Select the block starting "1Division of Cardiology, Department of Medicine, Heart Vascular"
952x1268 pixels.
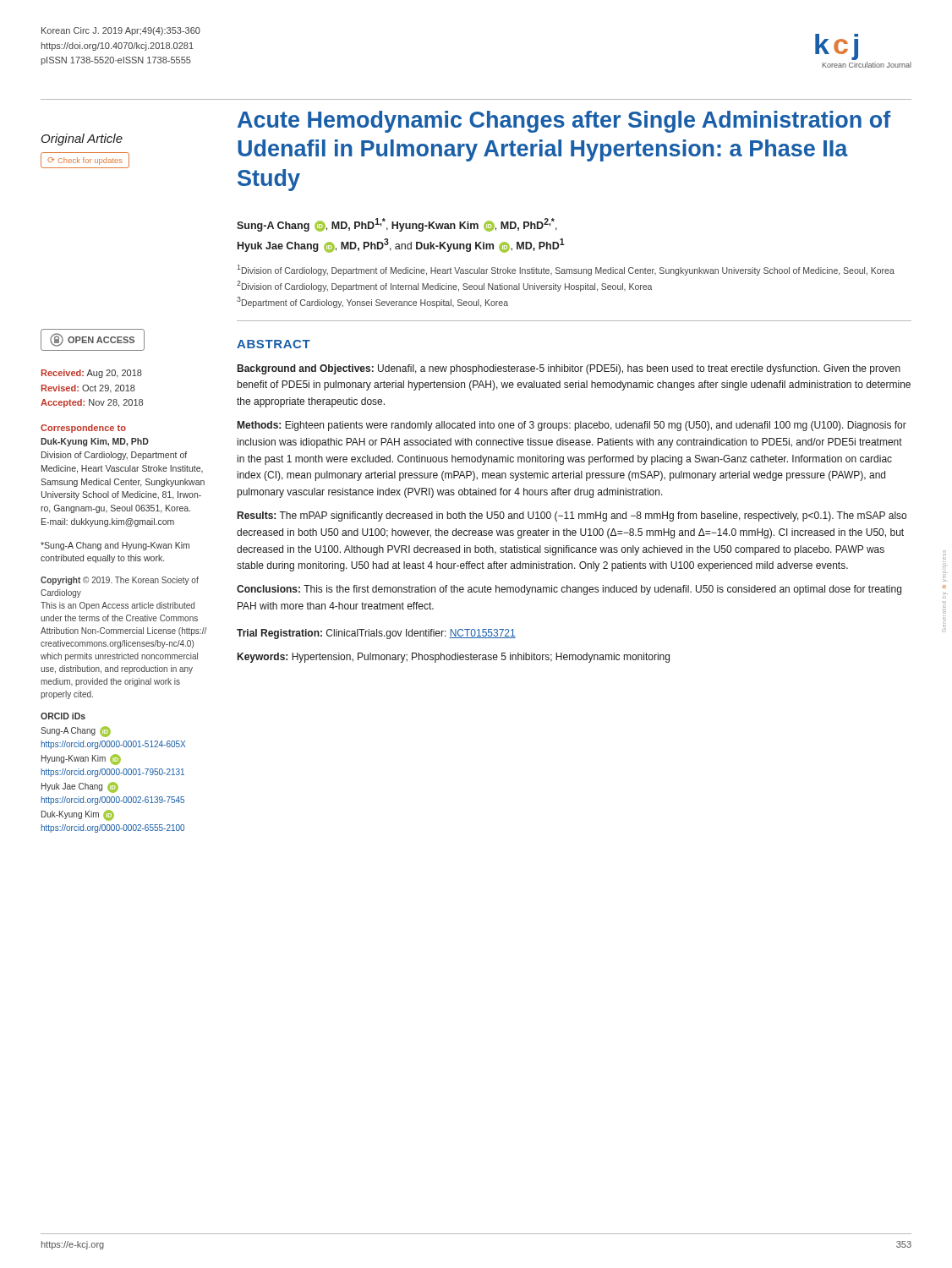pyautogui.click(x=566, y=285)
